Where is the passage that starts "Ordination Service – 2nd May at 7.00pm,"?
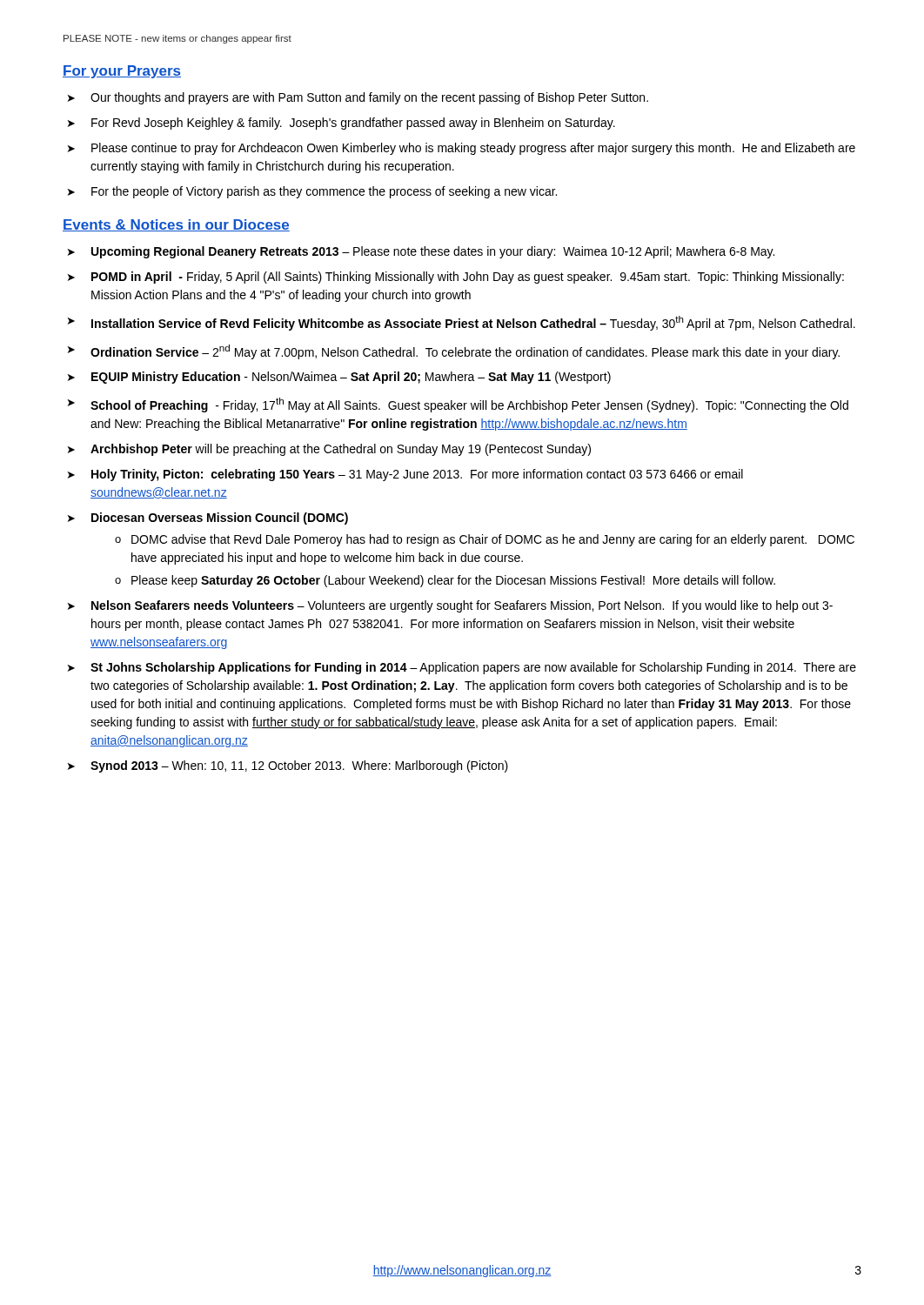 (466, 350)
